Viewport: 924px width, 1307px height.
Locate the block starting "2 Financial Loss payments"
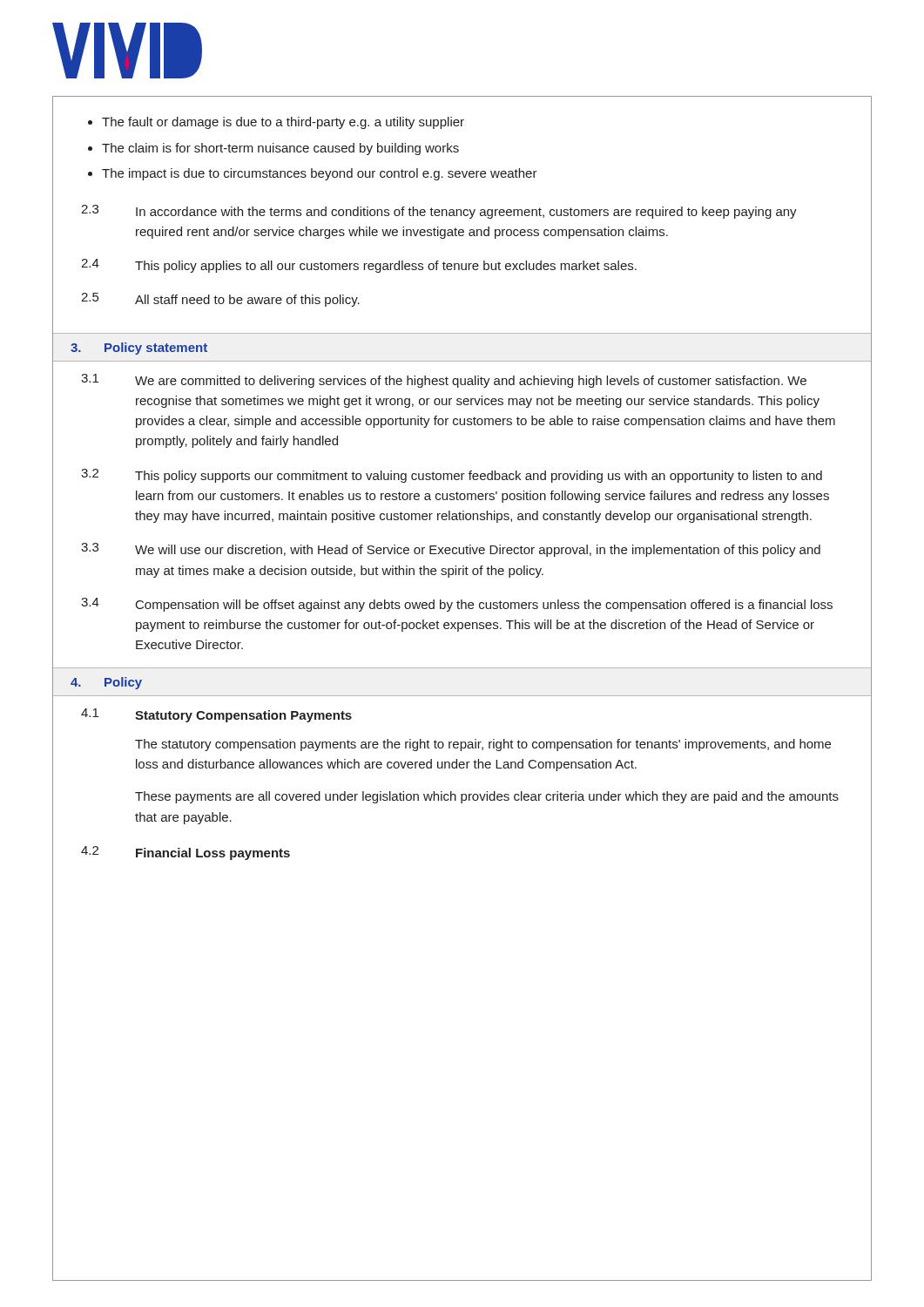tap(185, 853)
